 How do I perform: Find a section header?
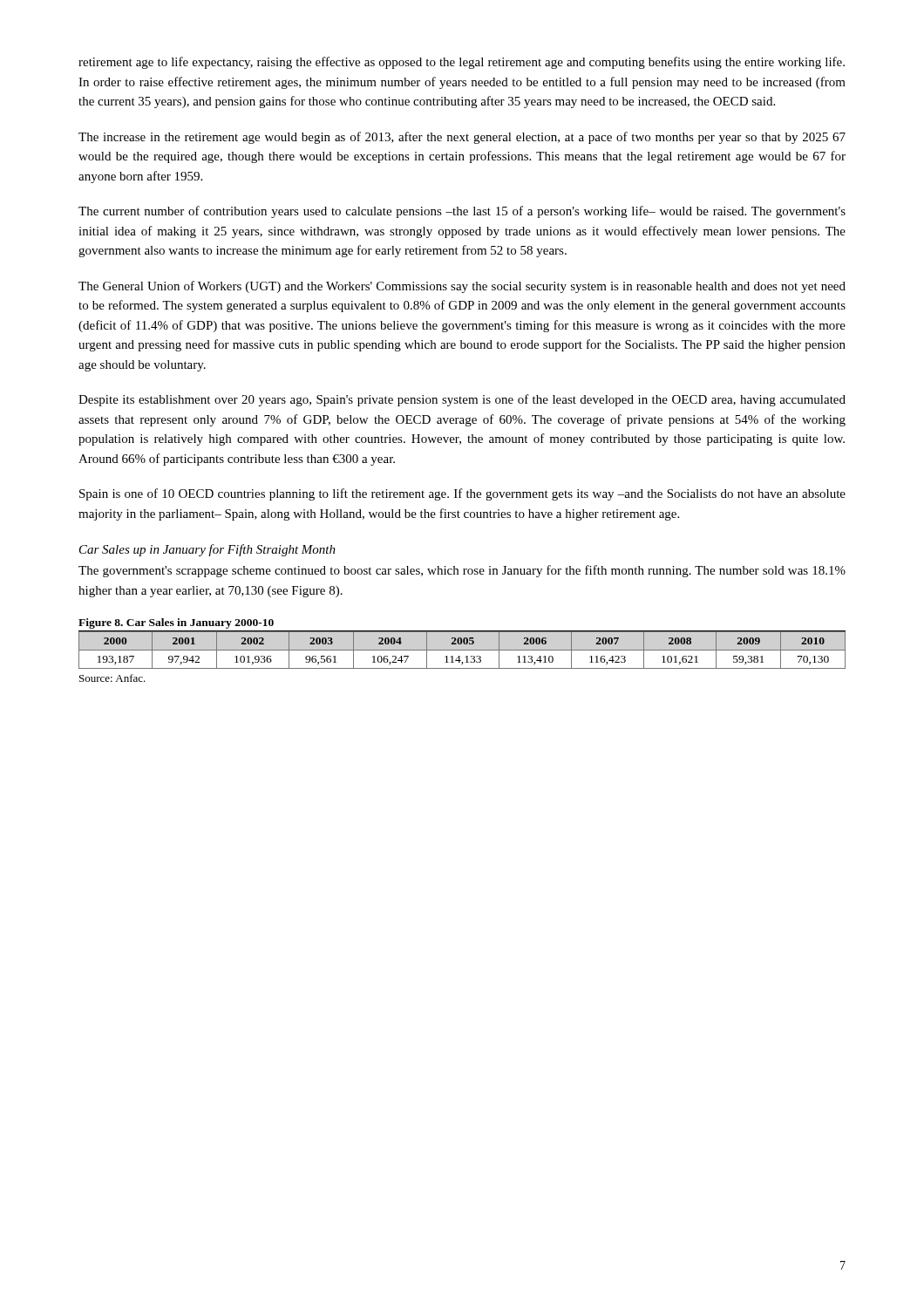click(x=207, y=549)
